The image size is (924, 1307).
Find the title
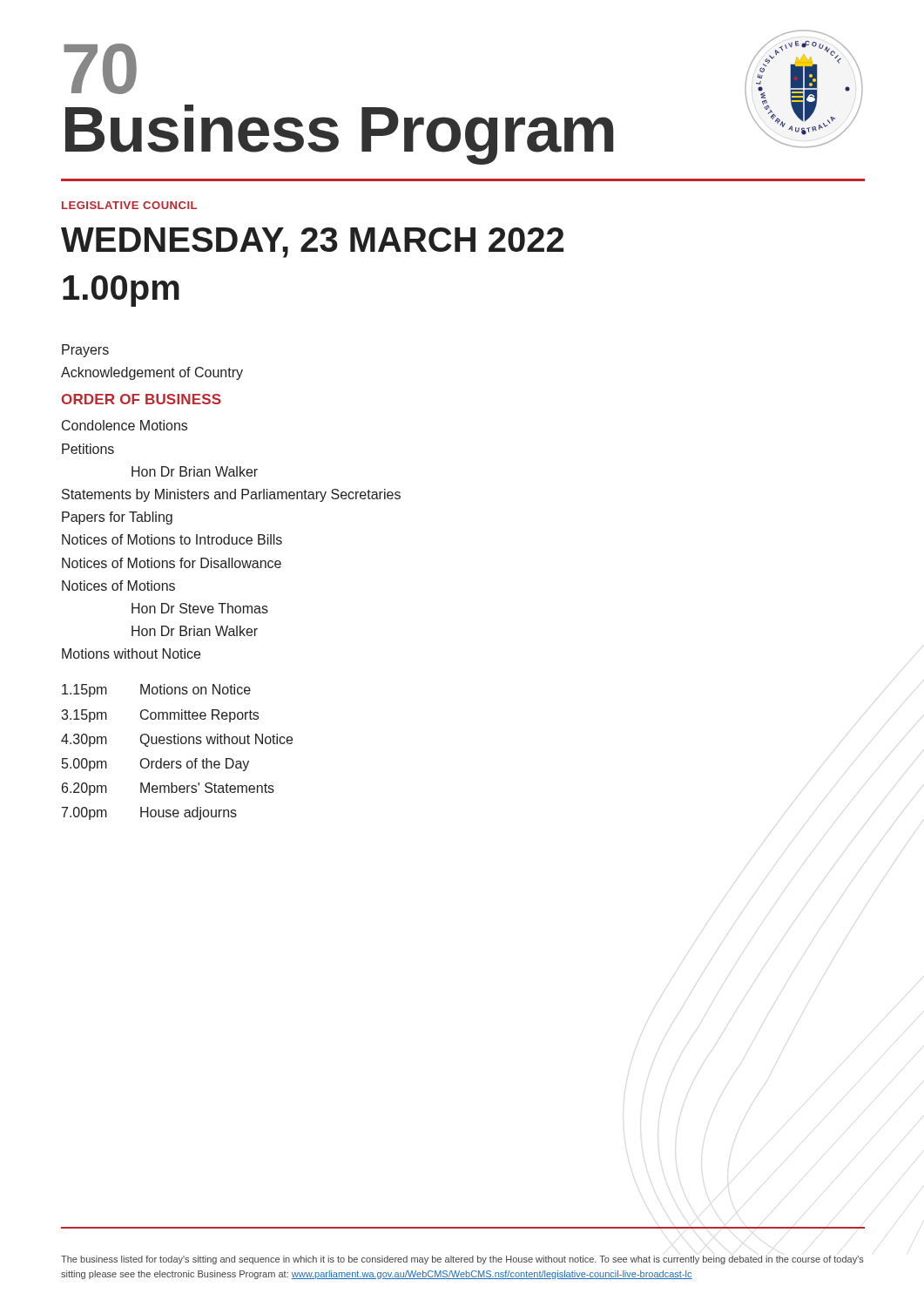coord(366,98)
